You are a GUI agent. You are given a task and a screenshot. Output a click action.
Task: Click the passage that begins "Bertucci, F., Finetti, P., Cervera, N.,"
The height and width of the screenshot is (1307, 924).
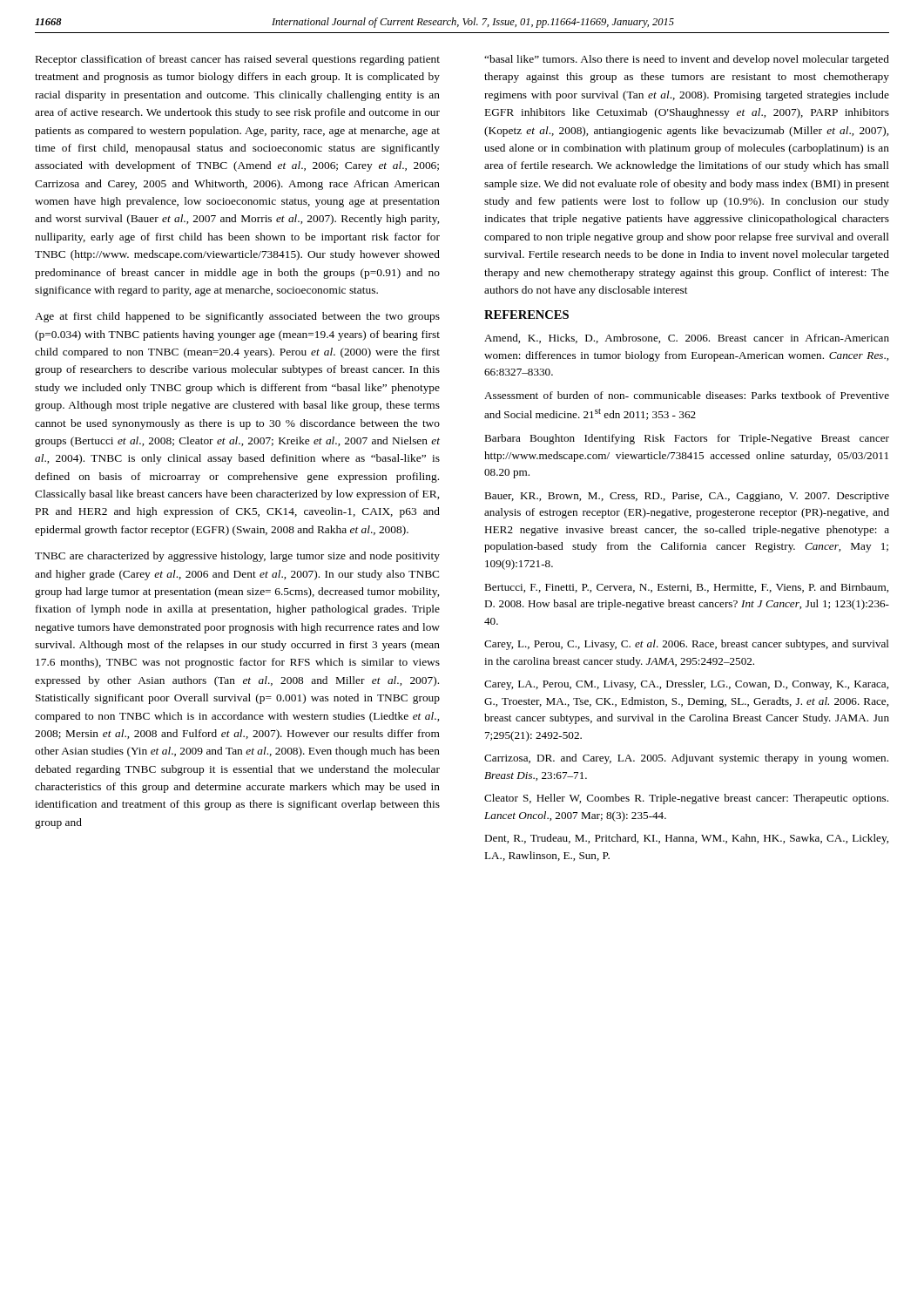coord(687,603)
